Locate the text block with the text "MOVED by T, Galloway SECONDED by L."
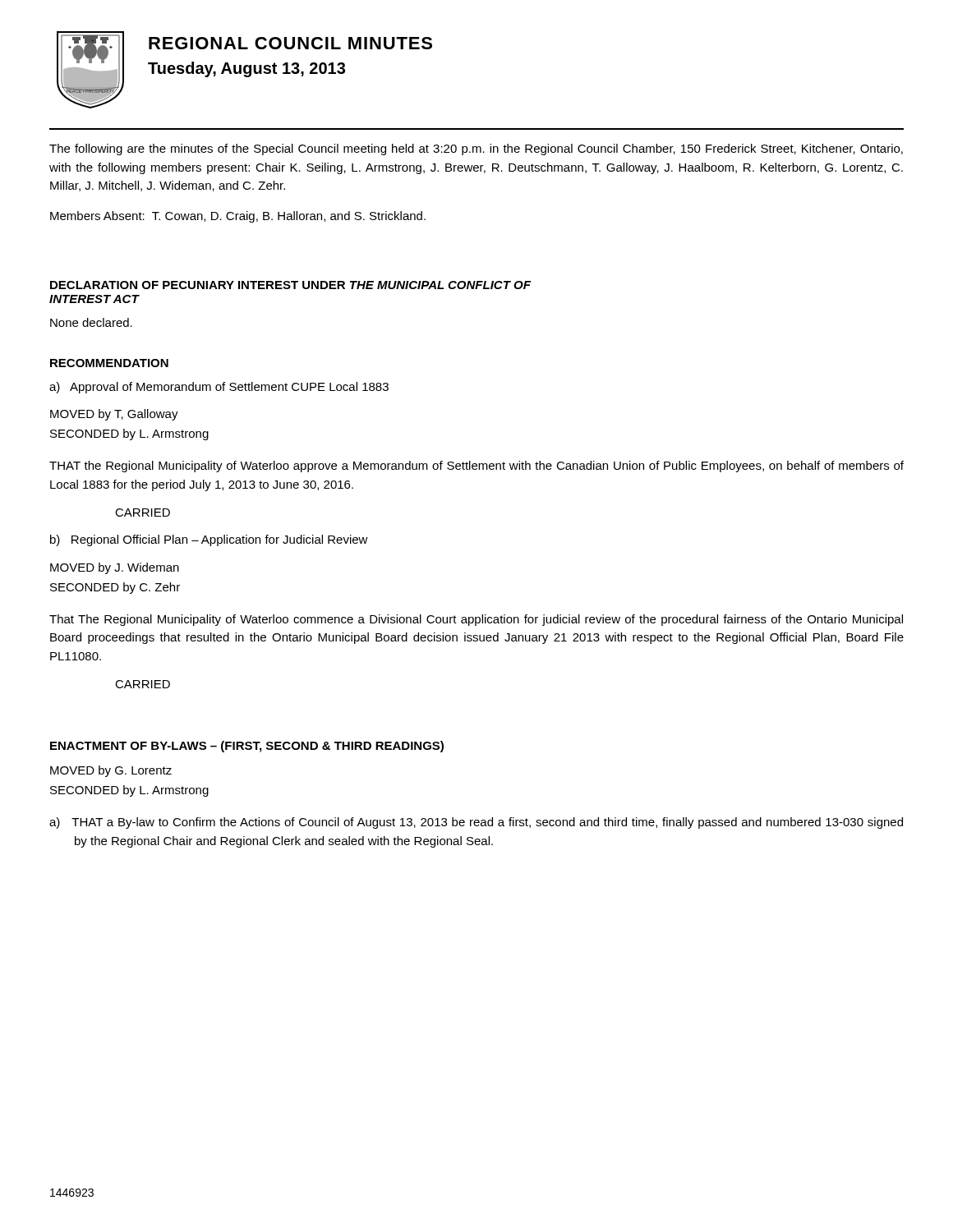 point(129,423)
